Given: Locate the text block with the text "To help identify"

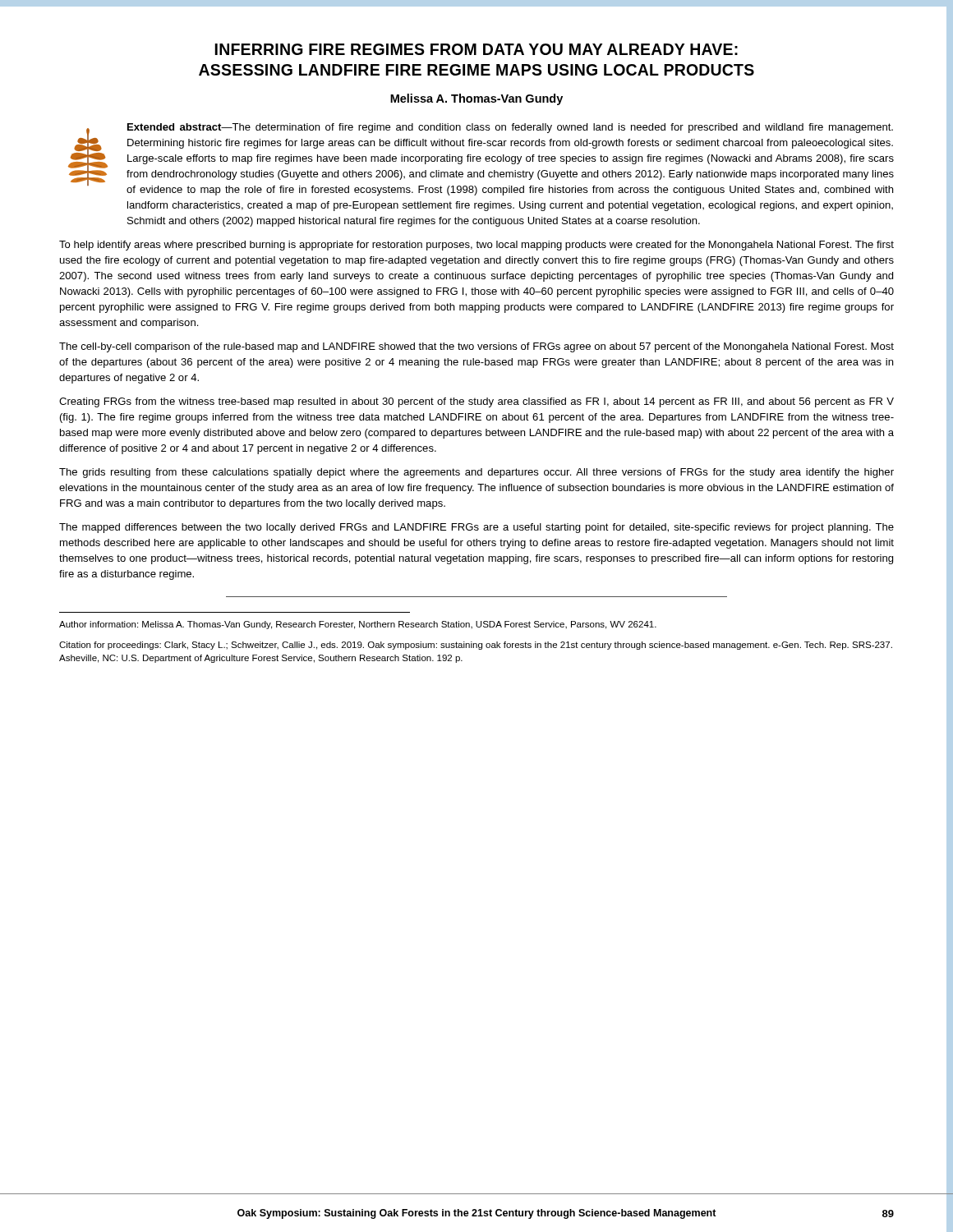Looking at the screenshot, I should tap(476, 283).
